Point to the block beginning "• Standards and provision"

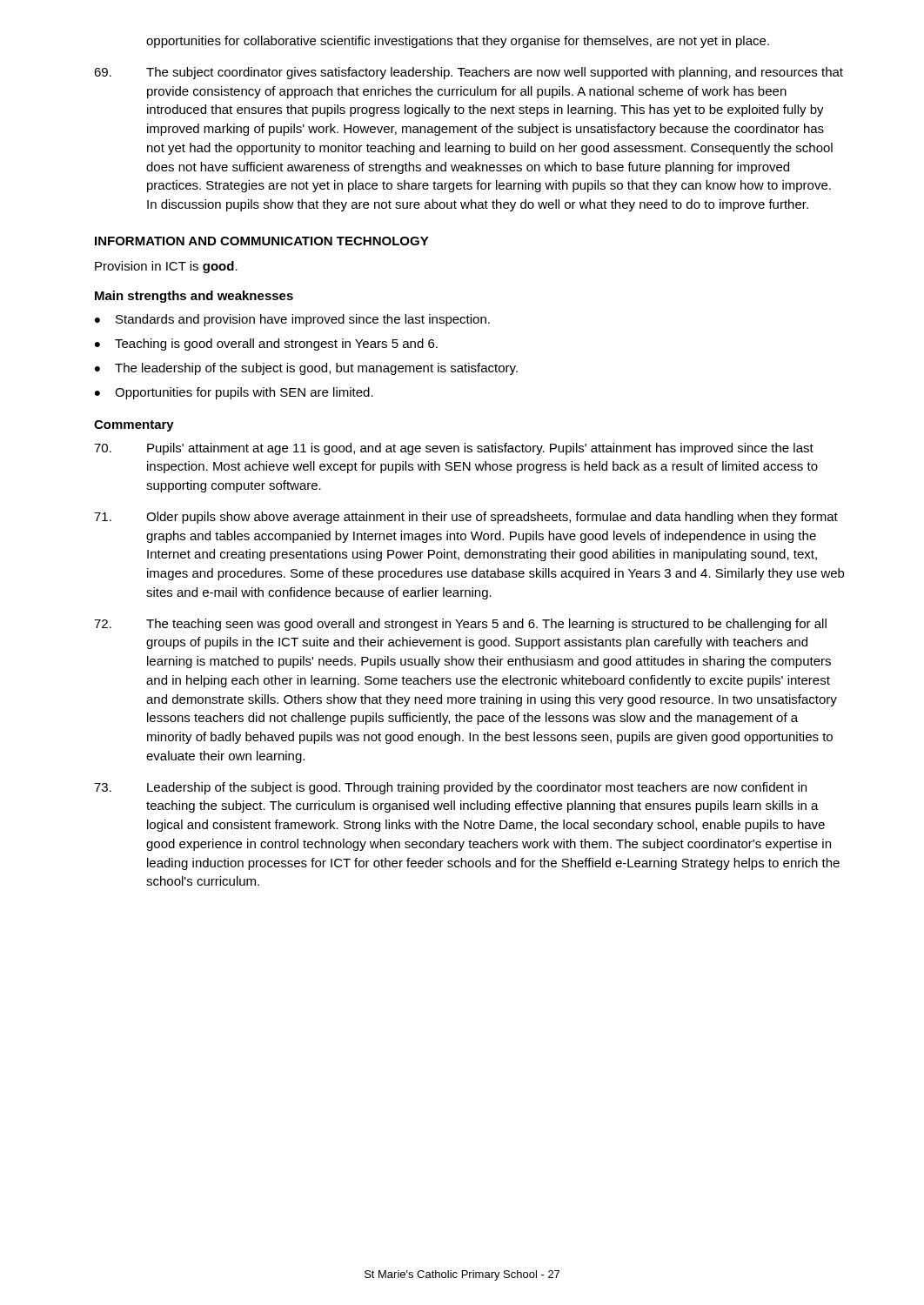(470, 319)
